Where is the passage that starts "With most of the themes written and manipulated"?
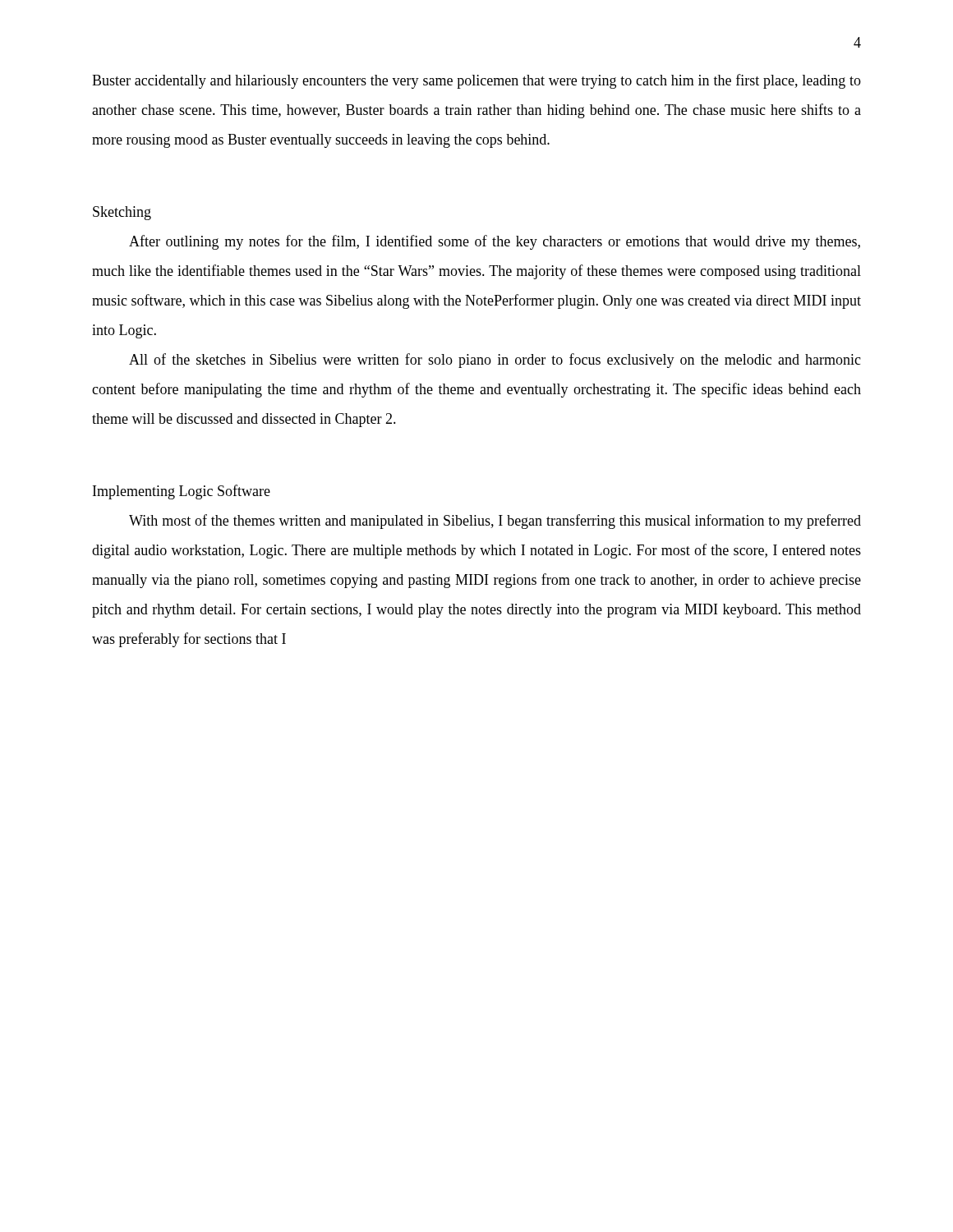The width and height of the screenshot is (953, 1232). click(476, 580)
